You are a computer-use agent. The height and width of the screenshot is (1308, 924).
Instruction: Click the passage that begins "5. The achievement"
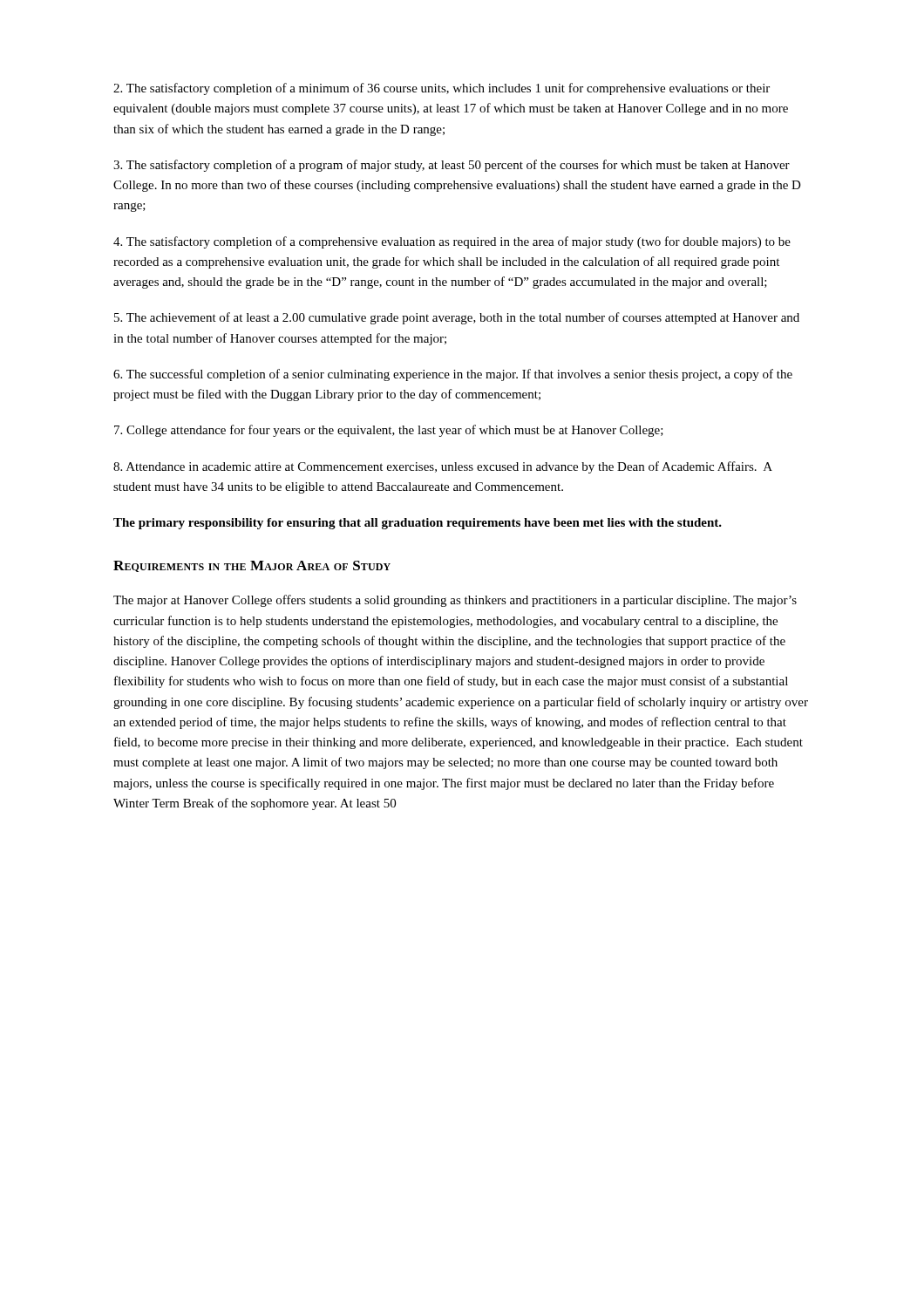[456, 328]
